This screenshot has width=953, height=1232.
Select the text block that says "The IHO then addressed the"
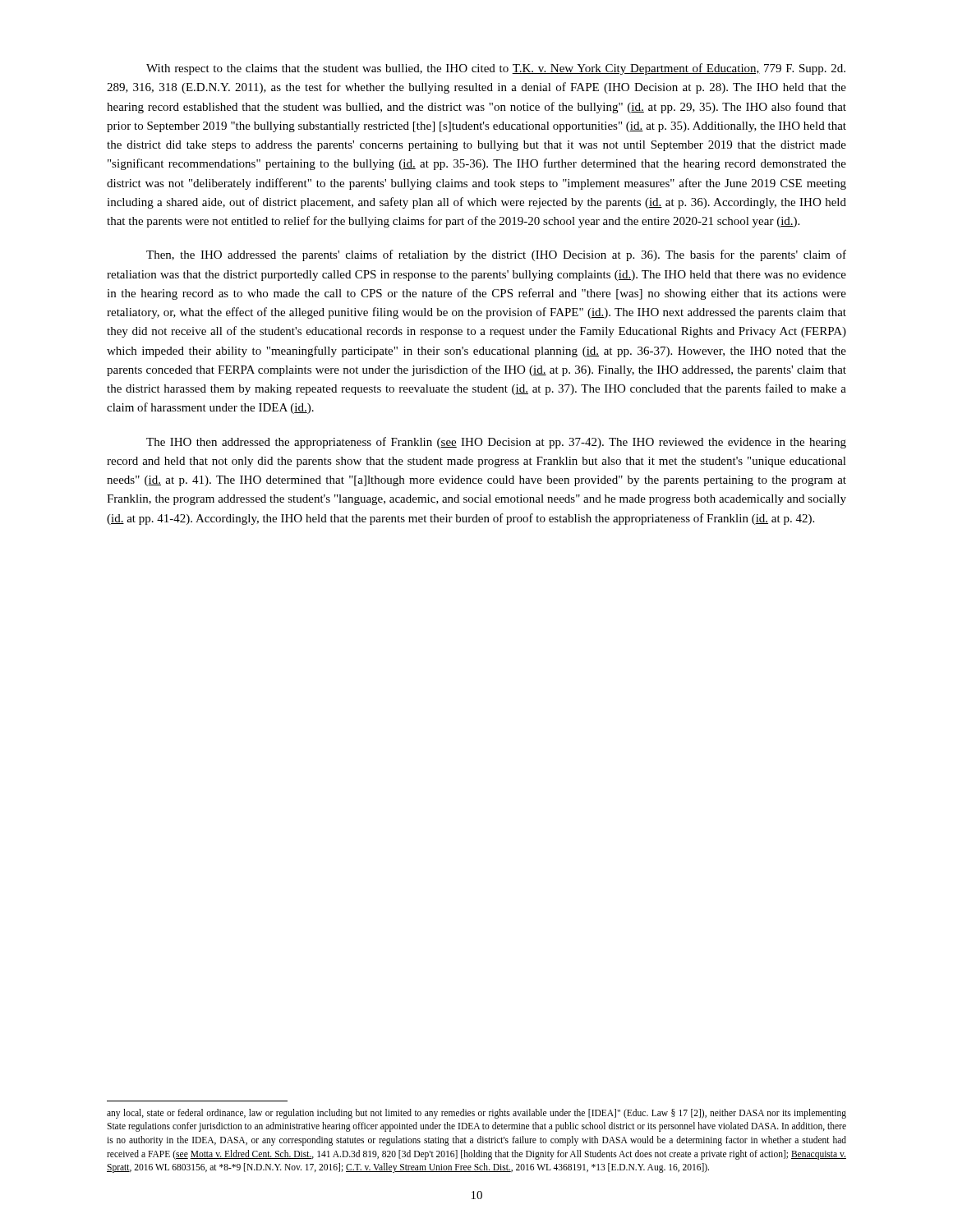[x=476, y=480]
